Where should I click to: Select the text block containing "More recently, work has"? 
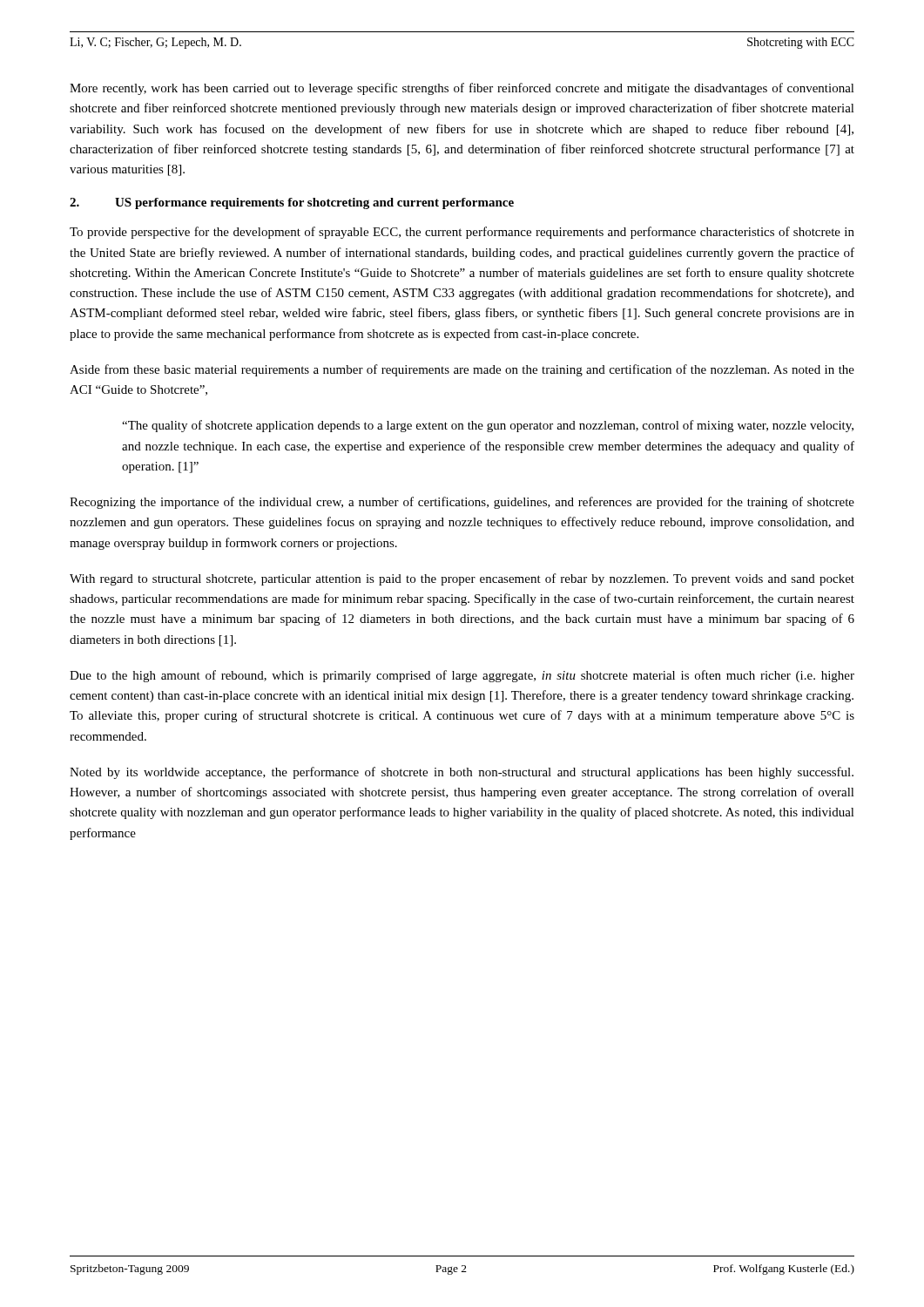click(462, 129)
